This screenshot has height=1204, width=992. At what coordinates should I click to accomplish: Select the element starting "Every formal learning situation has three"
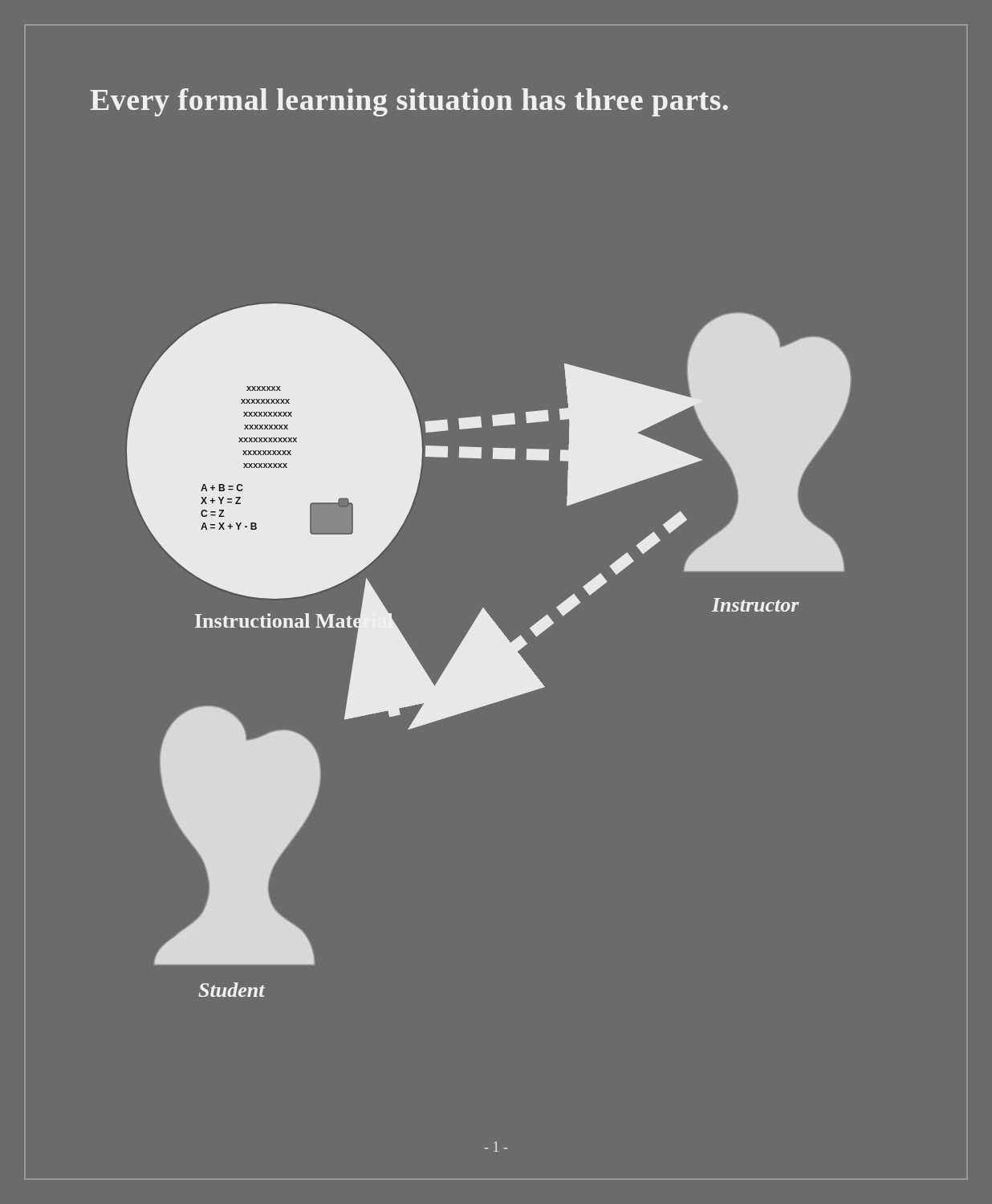496,100
